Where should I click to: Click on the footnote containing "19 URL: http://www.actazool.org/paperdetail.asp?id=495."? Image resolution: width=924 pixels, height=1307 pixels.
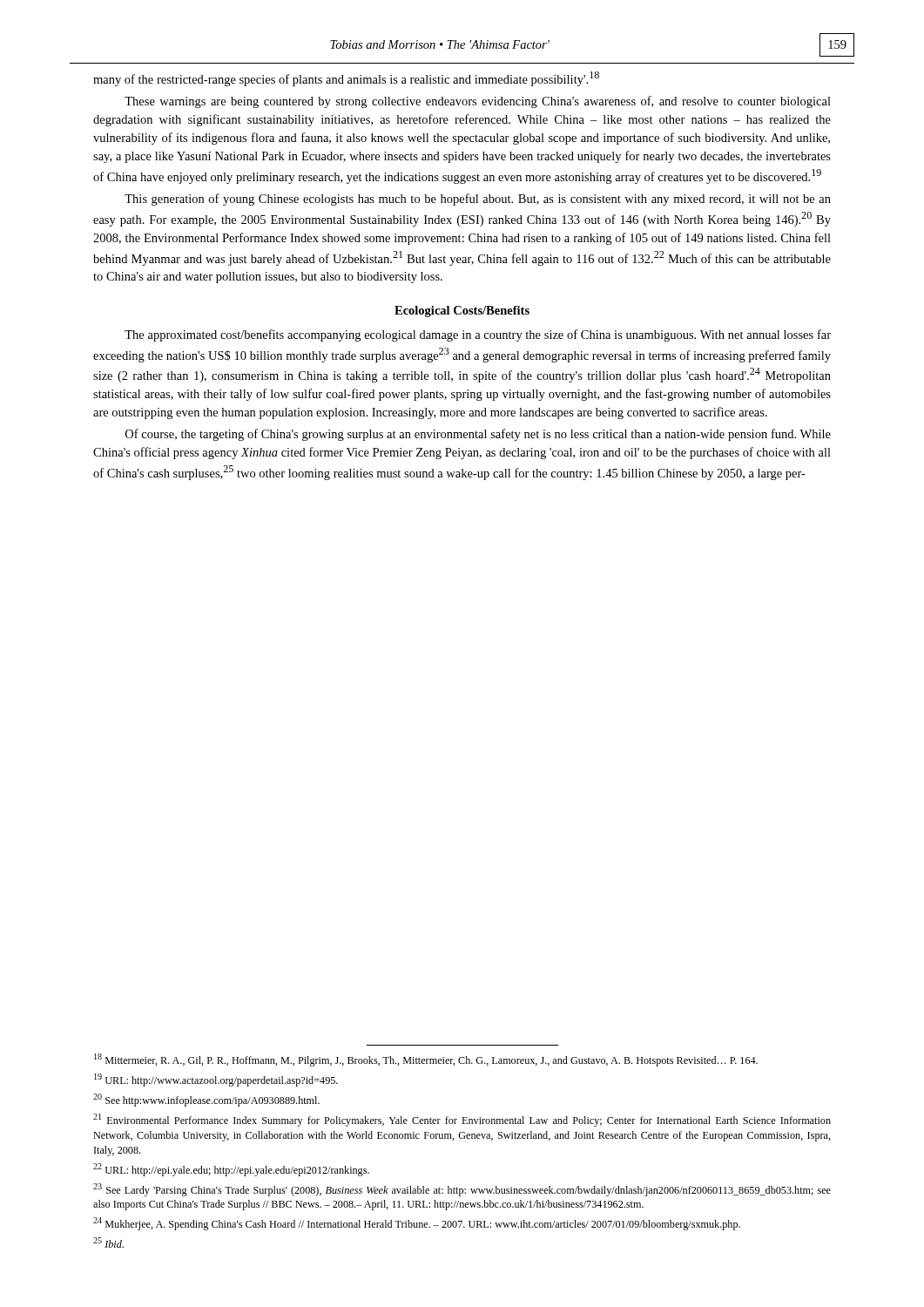click(x=216, y=1079)
